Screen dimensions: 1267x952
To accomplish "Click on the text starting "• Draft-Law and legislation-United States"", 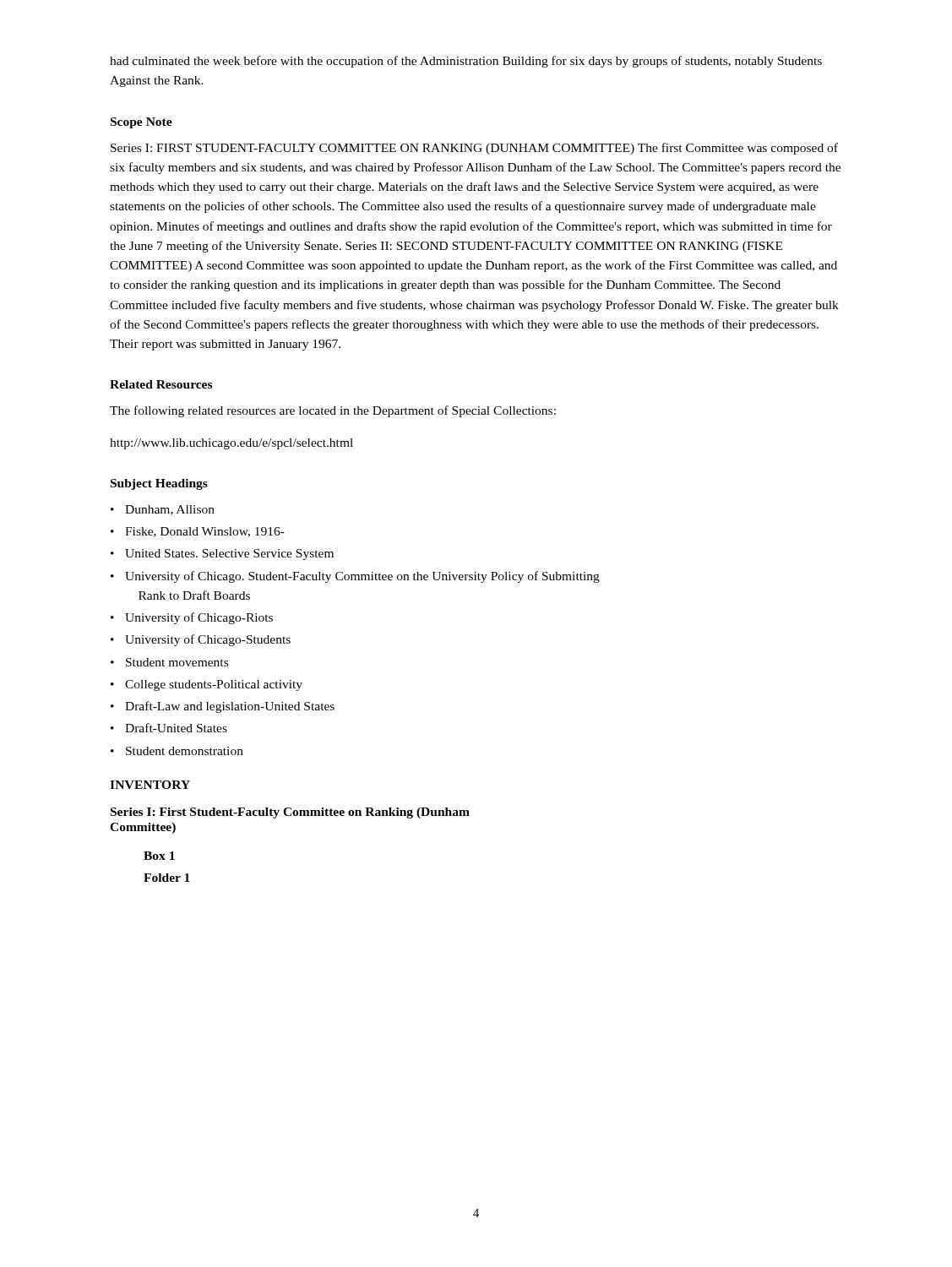I will 223,707.
